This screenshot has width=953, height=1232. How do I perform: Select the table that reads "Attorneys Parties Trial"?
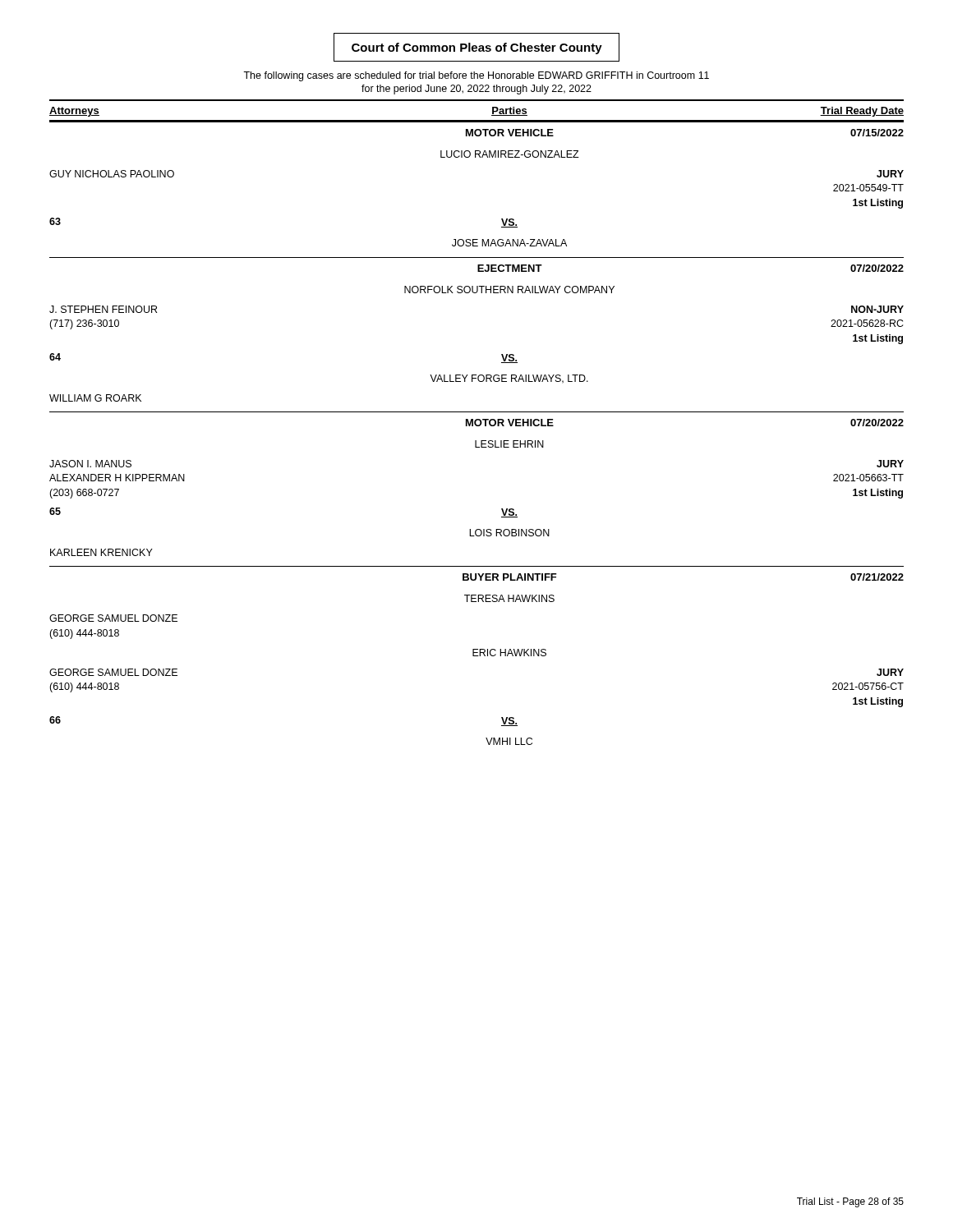tap(476, 426)
